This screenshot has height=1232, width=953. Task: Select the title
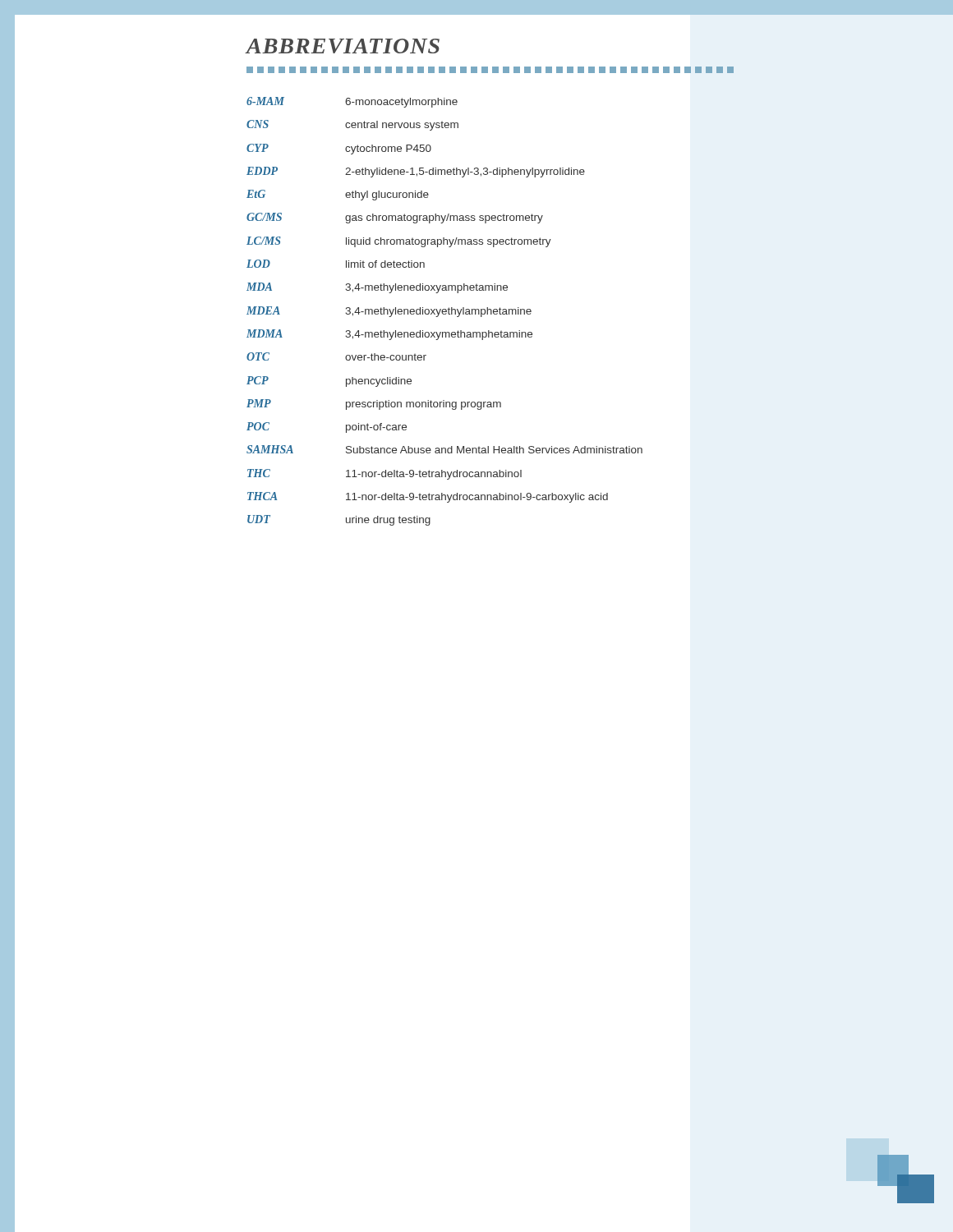click(x=344, y=46)
